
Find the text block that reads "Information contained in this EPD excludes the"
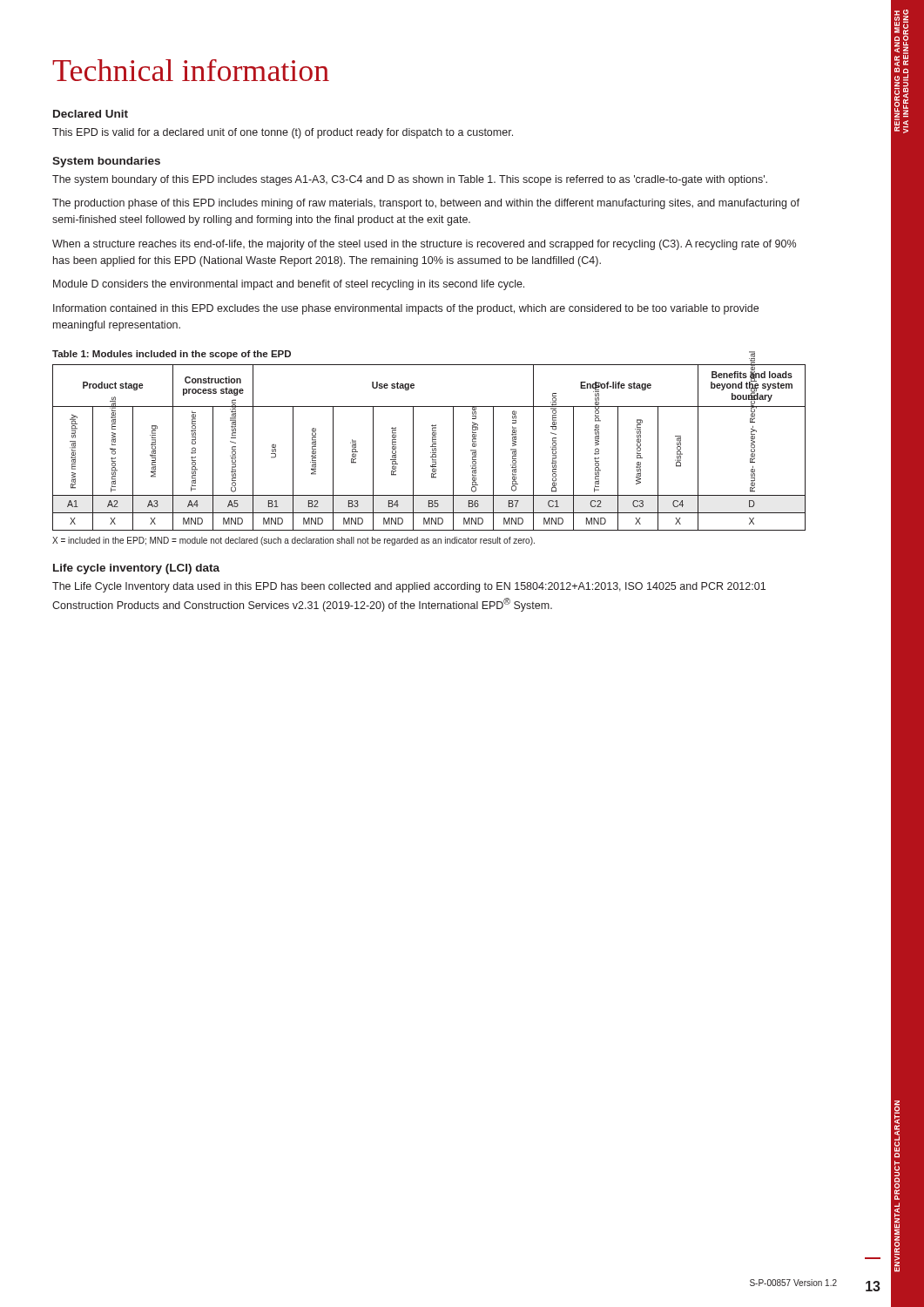(429, 317)
